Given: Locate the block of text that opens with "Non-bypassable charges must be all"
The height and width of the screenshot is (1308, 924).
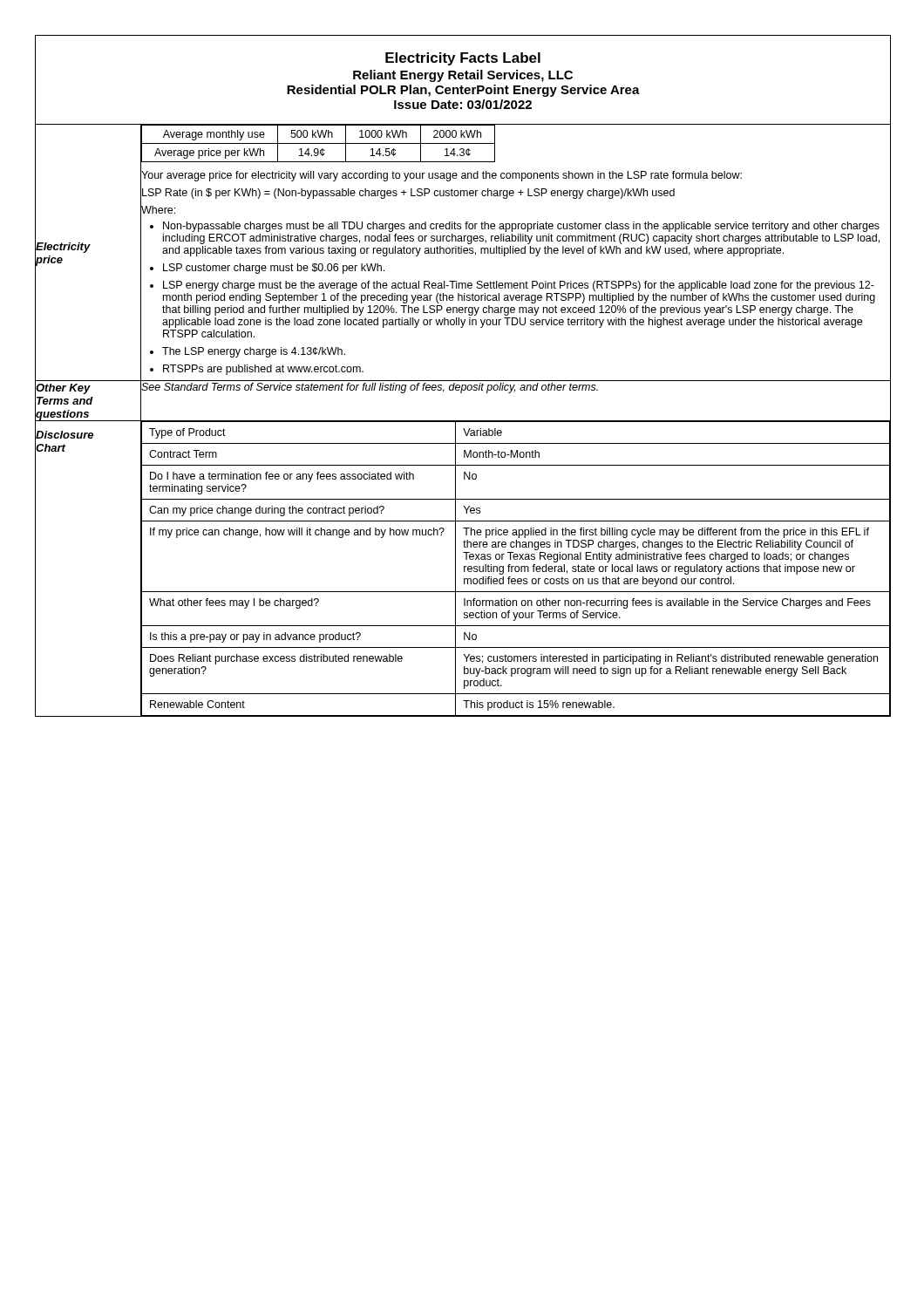Looking at the screenshot, I should tap(521, 238).
